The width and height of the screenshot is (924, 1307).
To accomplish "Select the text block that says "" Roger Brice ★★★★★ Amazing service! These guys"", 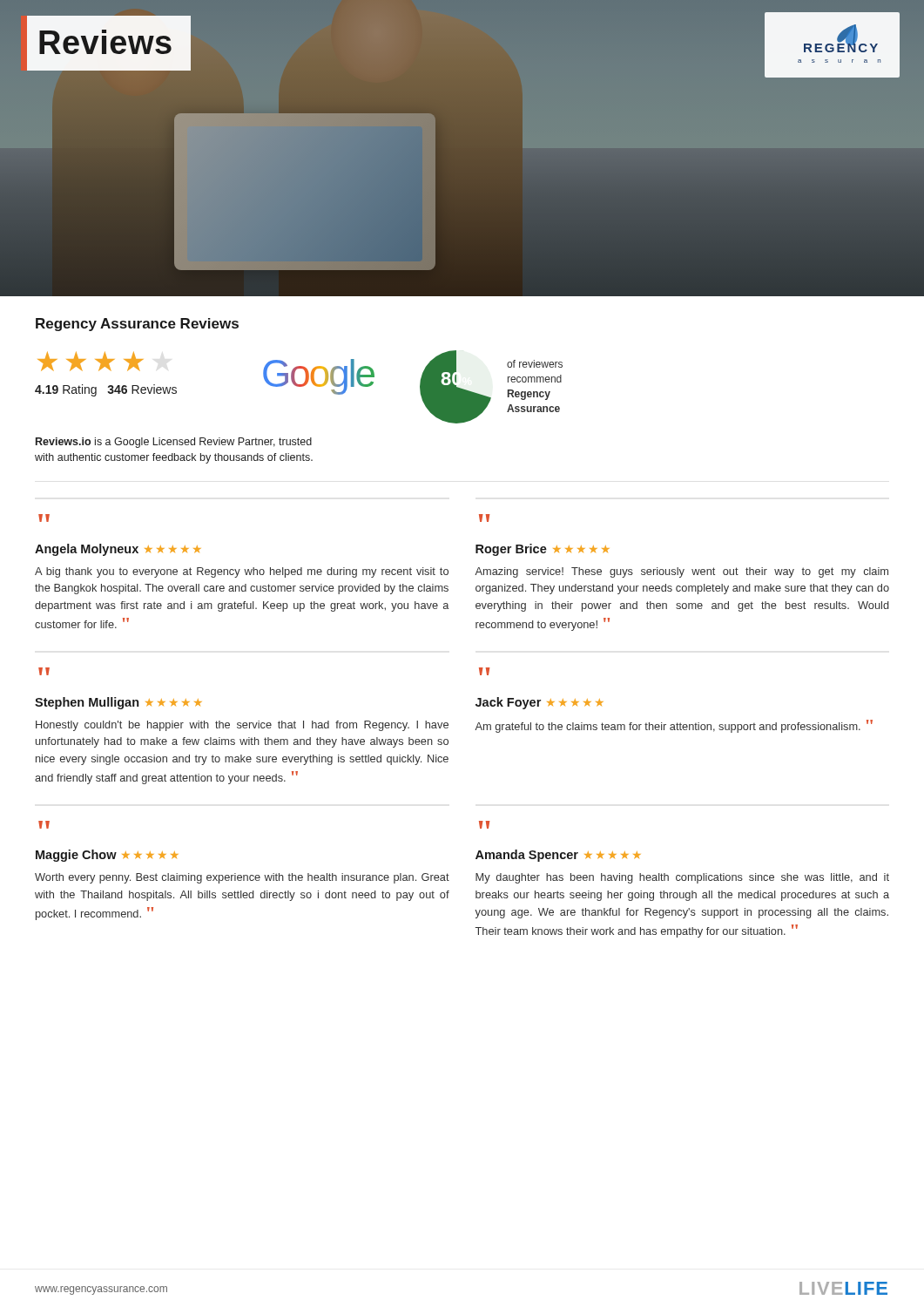I will click(682, 570).
